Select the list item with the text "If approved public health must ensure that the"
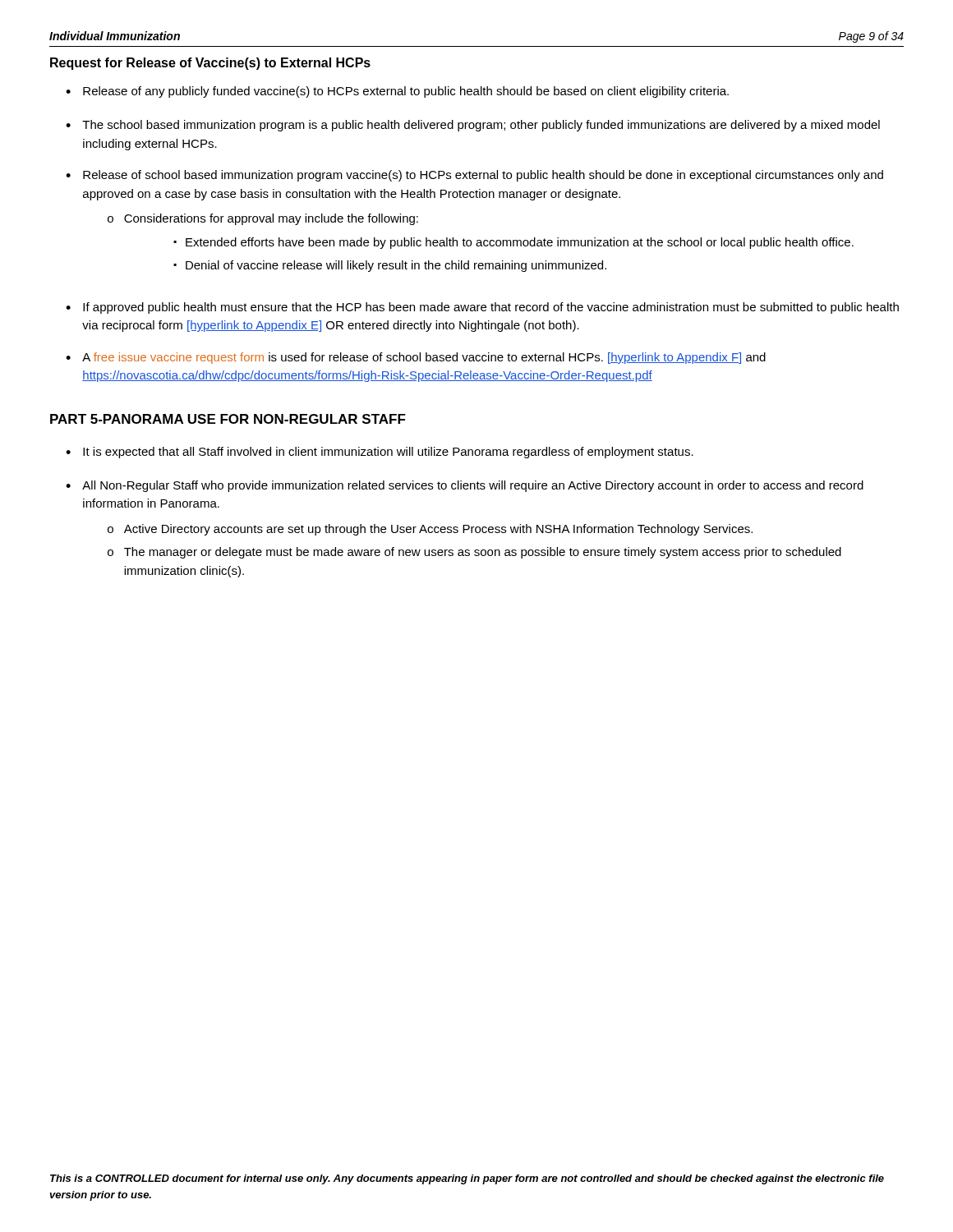Viewport: 953px width, 1232px height. [493, 316]
